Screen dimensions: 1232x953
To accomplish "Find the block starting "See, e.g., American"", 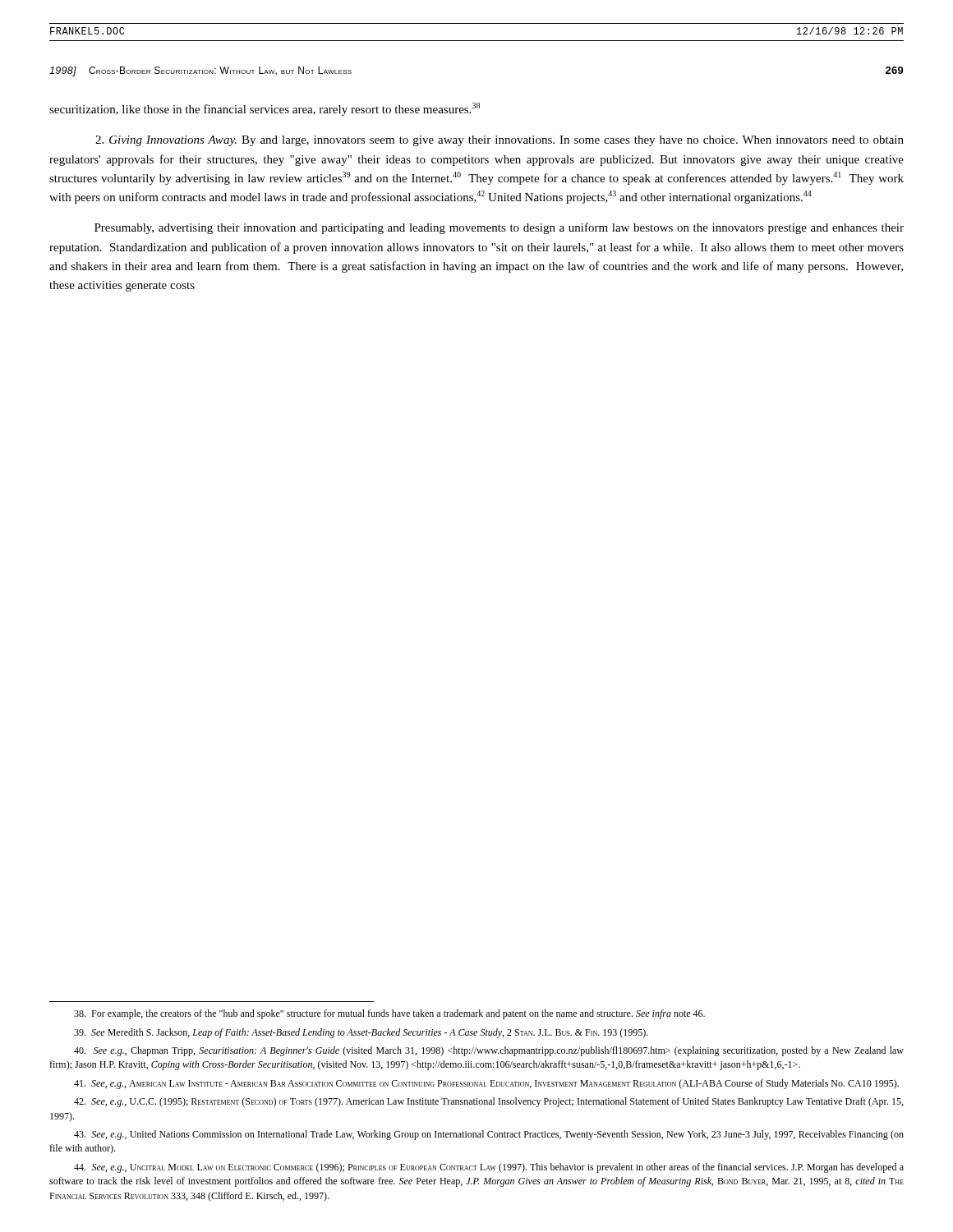I will pyautogui.click(x=487, y=1083).
